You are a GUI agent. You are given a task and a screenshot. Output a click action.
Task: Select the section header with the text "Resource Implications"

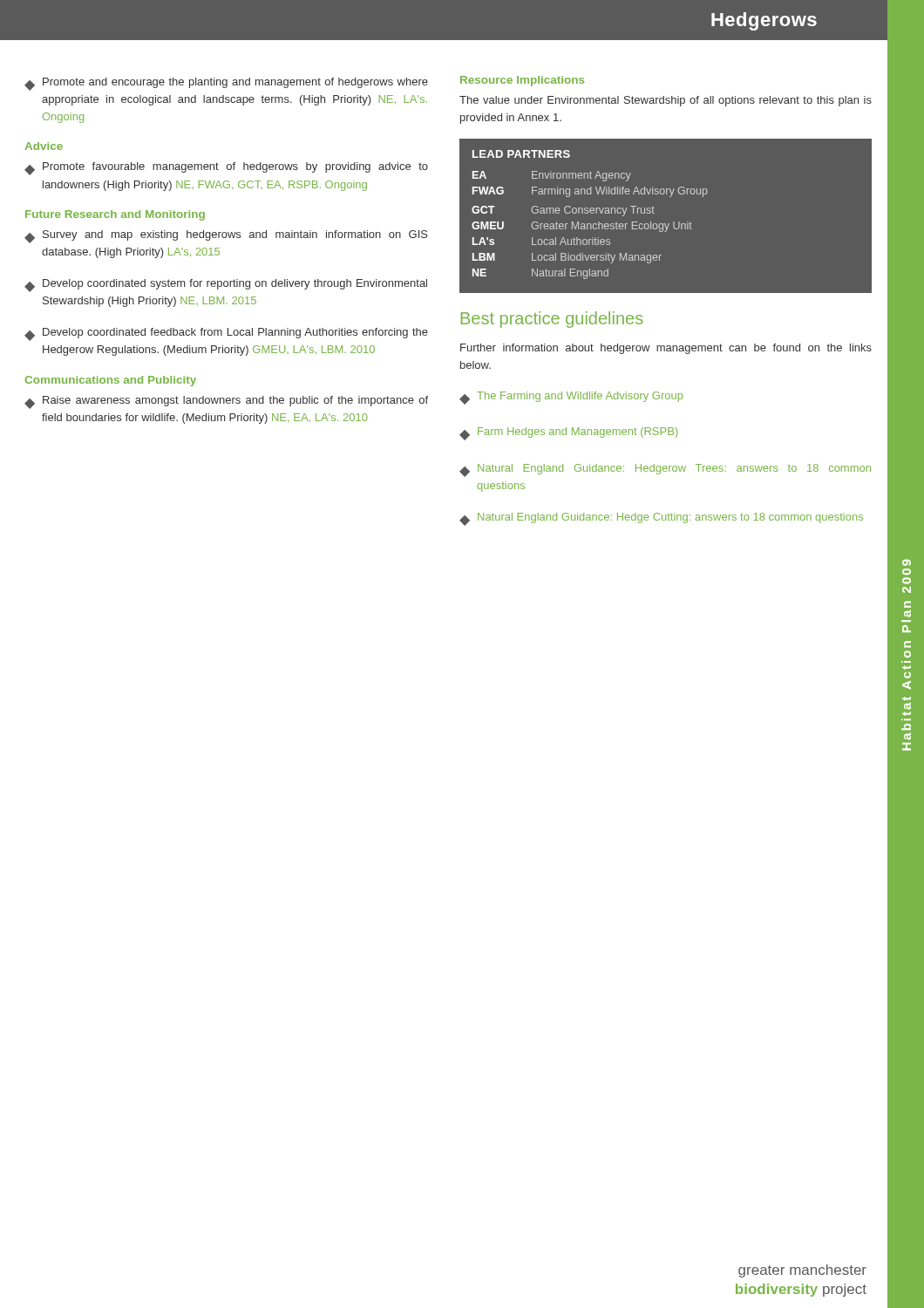522,80
